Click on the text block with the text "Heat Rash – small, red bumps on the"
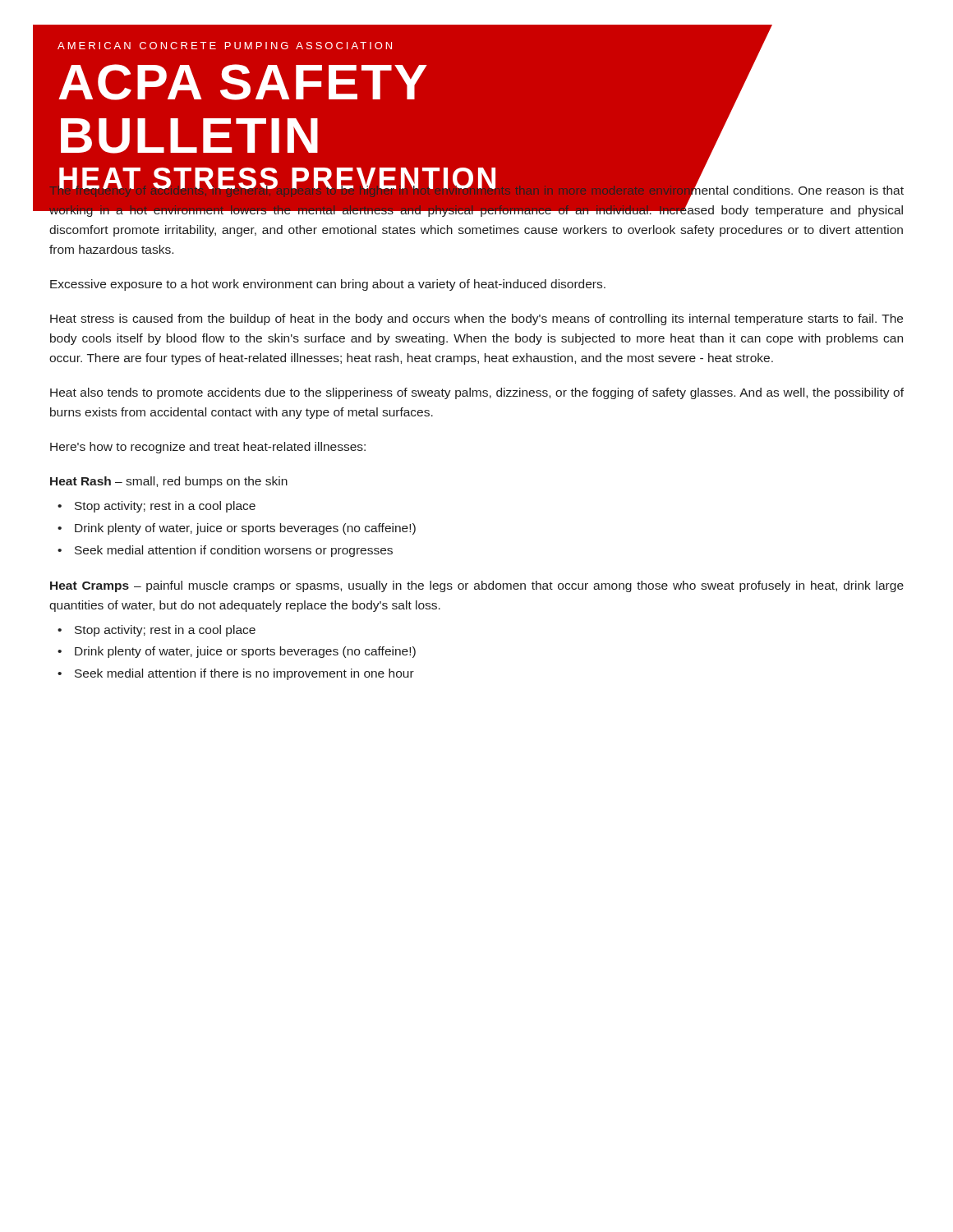953x1232 pixels. click(x=169, y=482)
